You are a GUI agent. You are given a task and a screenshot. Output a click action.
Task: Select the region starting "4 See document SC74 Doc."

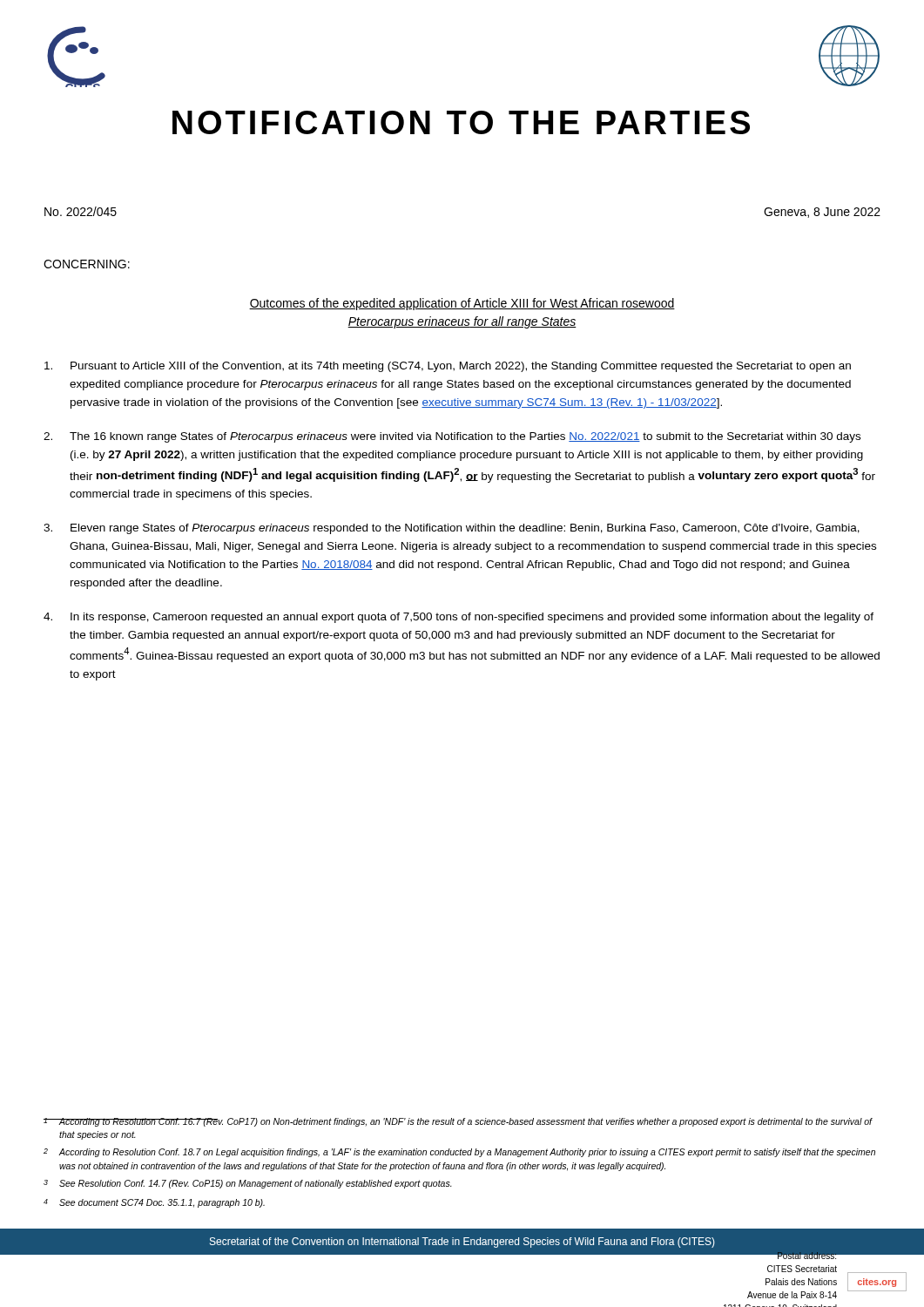tap(154, 1203)
